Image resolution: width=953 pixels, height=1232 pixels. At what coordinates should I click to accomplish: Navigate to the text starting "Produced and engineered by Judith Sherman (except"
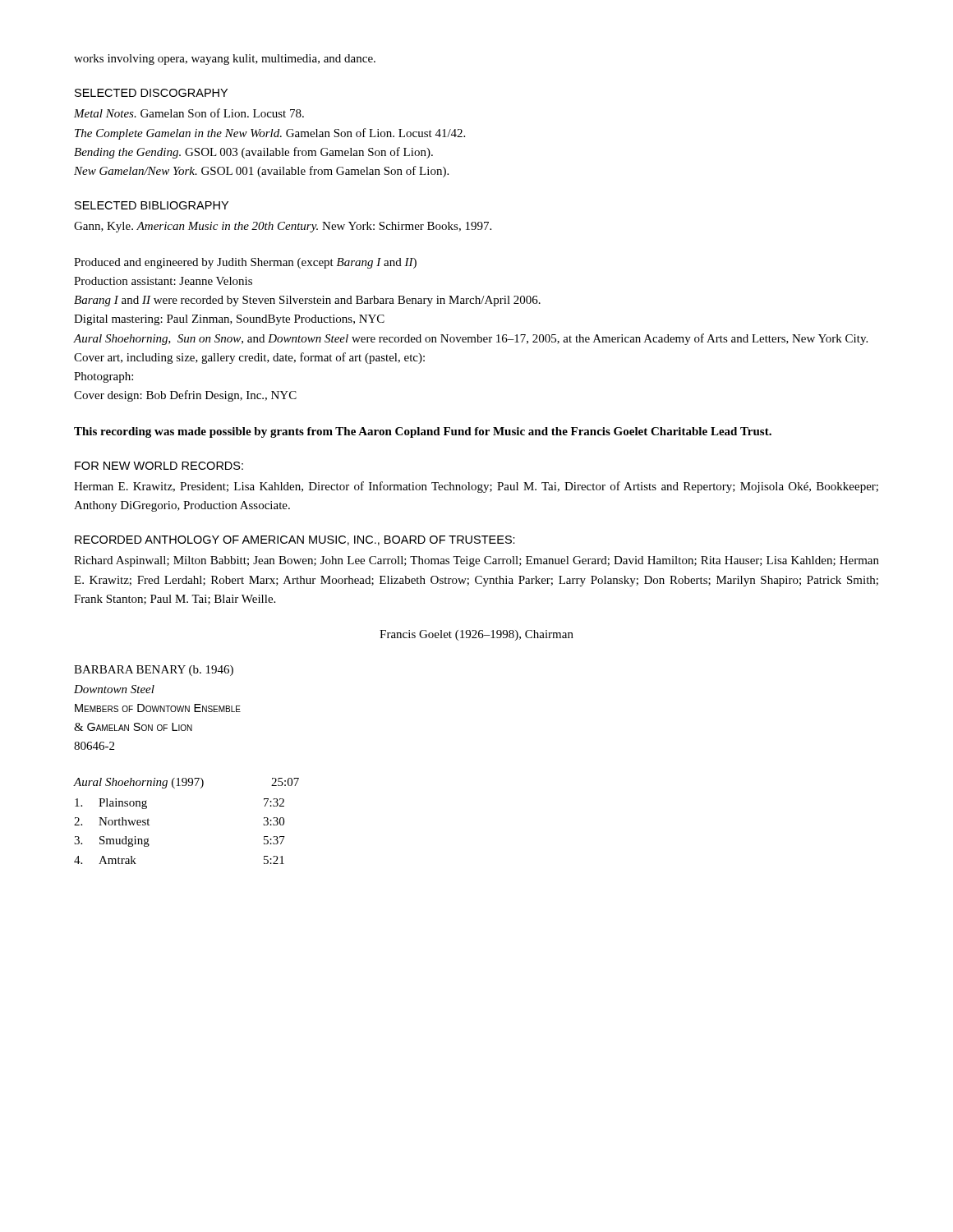click(x=476, y=329)
